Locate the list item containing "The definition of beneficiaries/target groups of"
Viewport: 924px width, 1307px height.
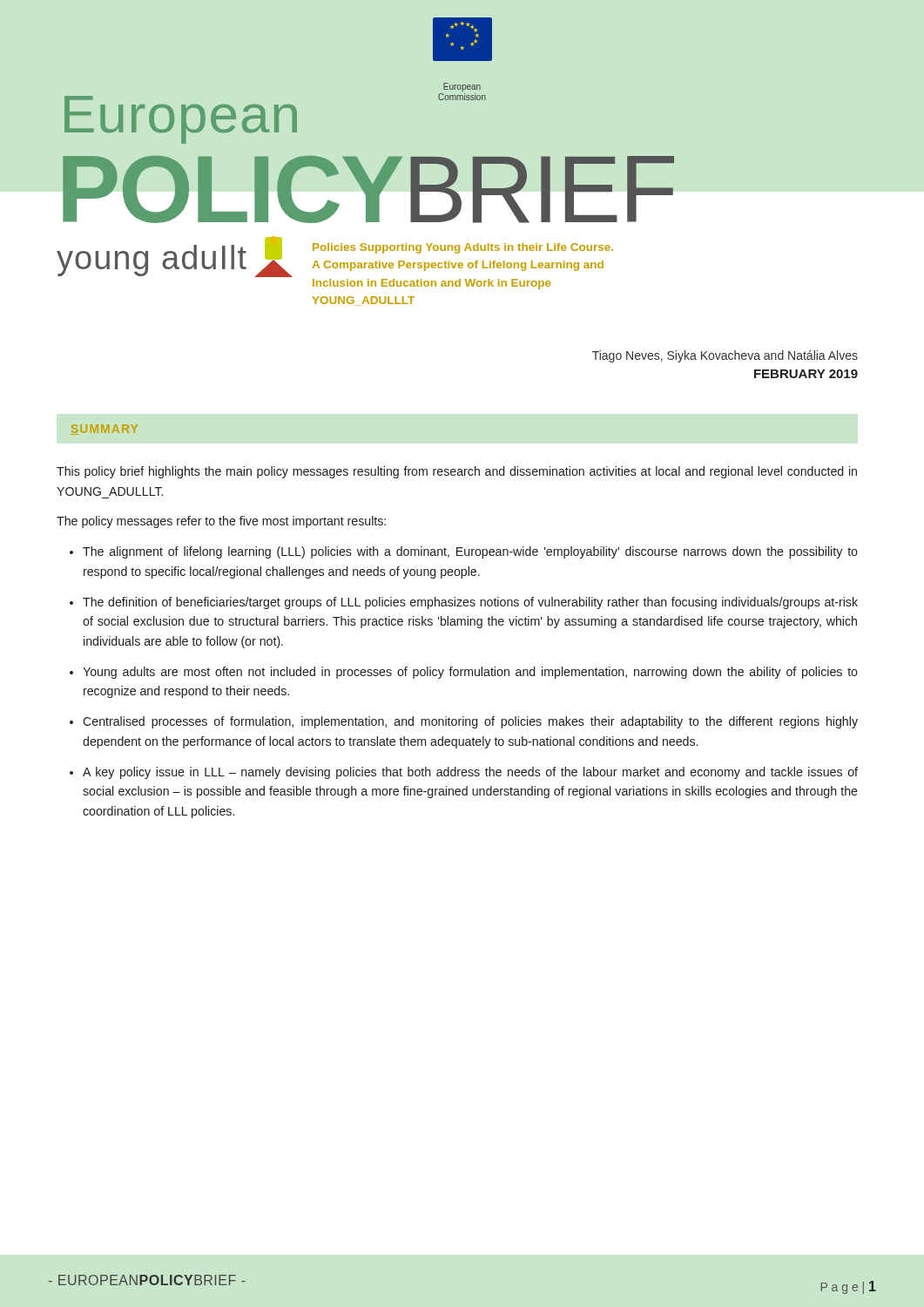[x=470, y=622]
